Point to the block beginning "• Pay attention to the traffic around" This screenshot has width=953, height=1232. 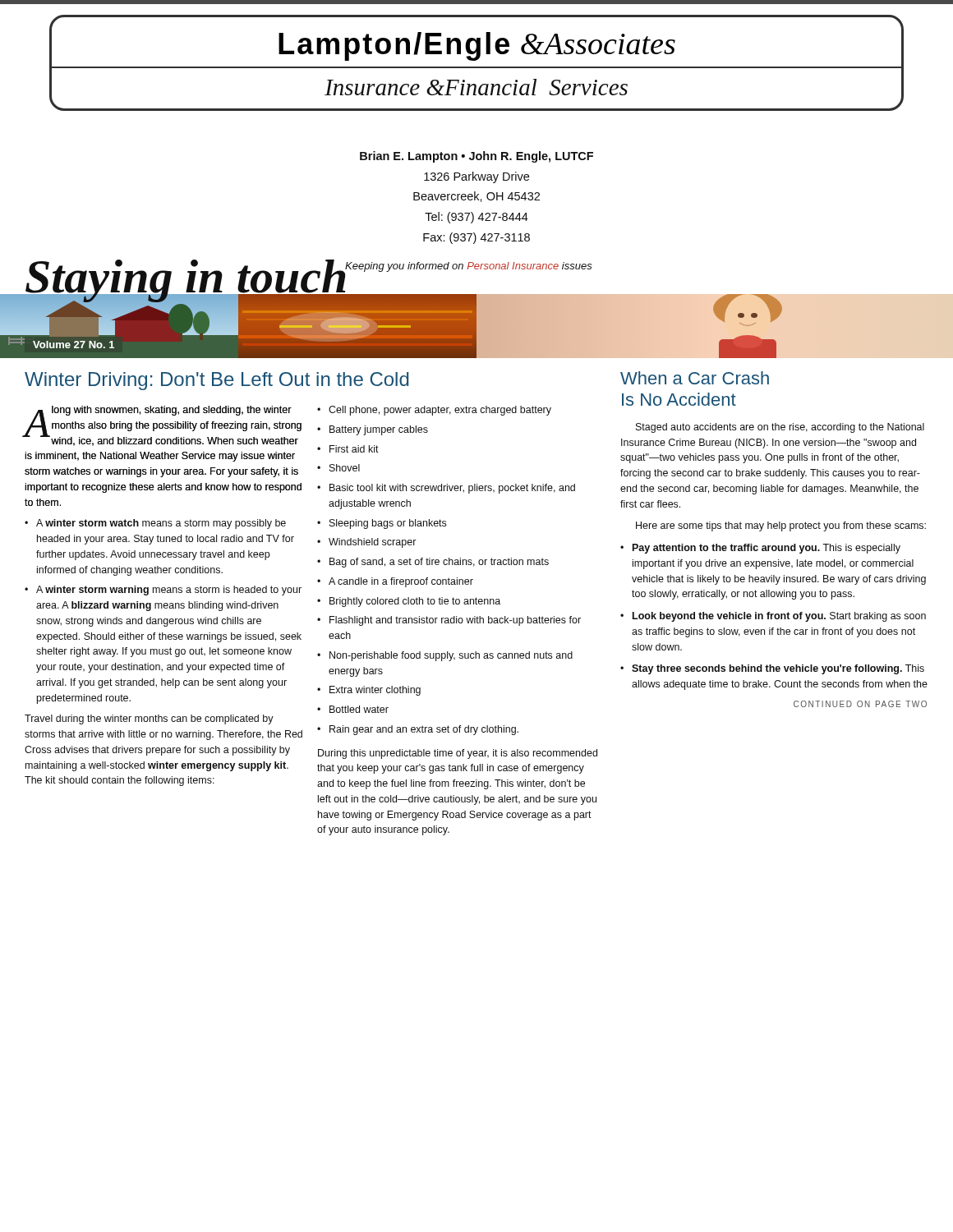[773, 570]
